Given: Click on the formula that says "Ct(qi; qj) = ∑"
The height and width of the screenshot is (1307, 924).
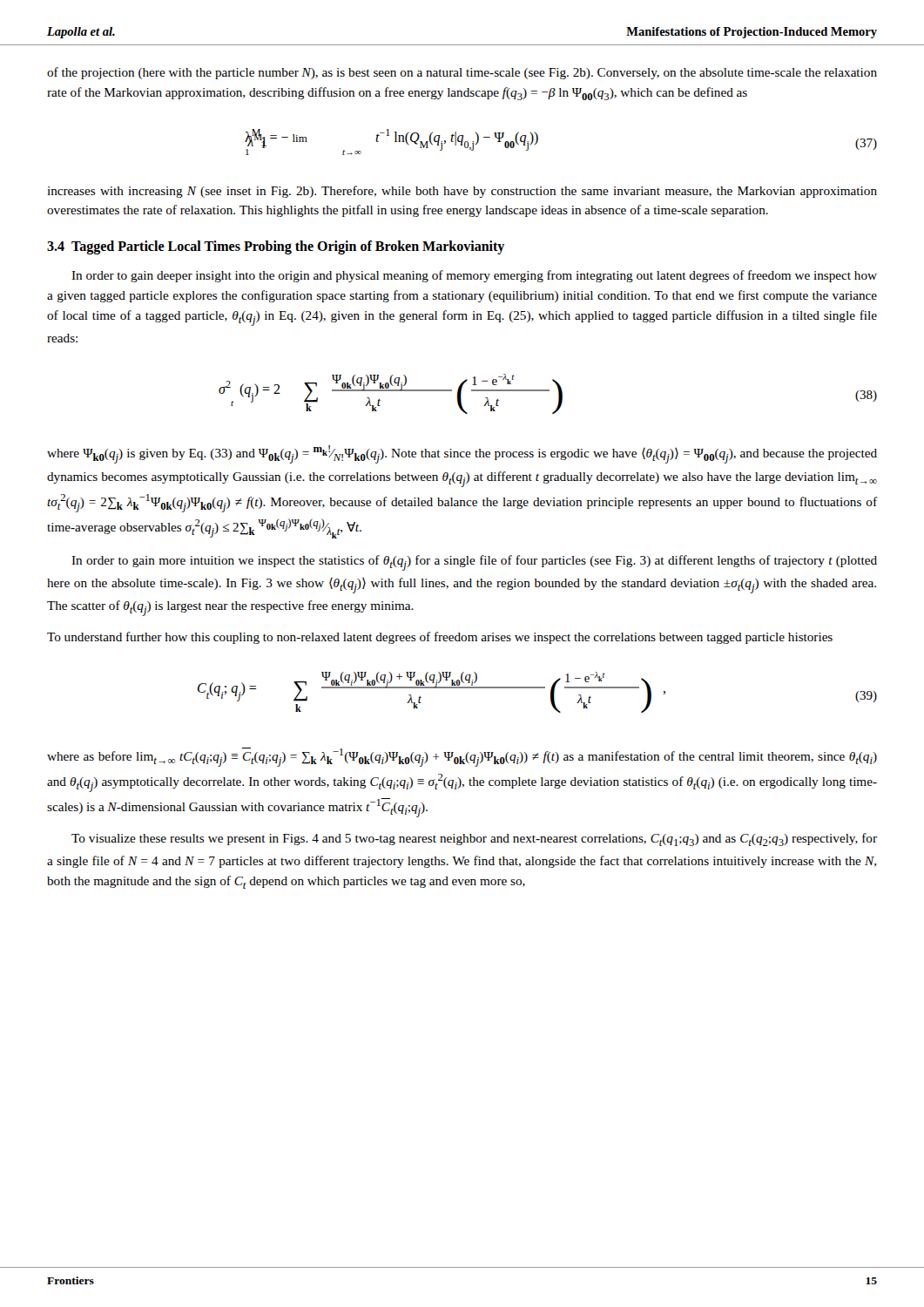Looking at the screenshot, I should tap(462, 696).
